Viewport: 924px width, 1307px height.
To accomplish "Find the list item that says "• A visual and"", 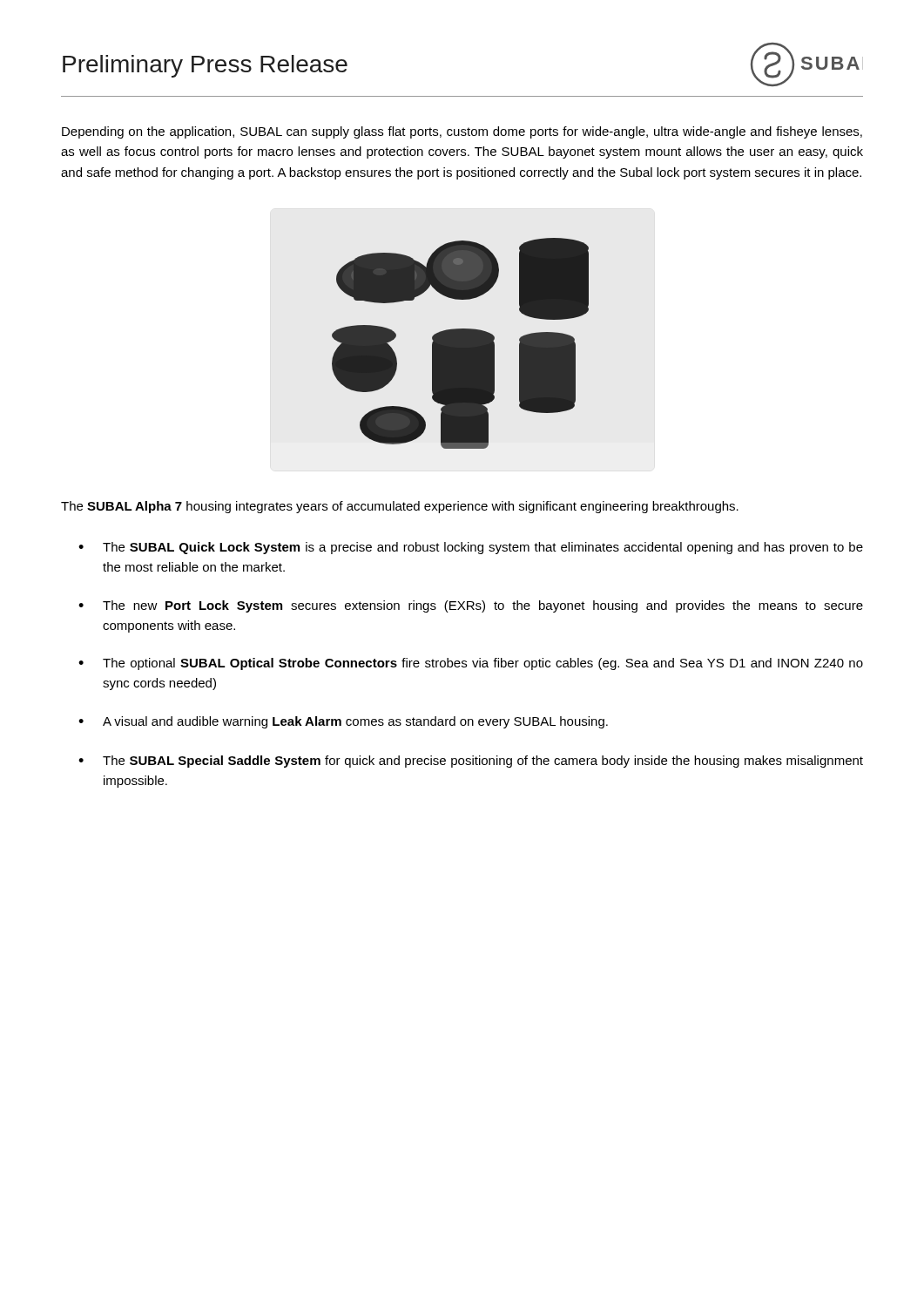I will coord(462,722).
